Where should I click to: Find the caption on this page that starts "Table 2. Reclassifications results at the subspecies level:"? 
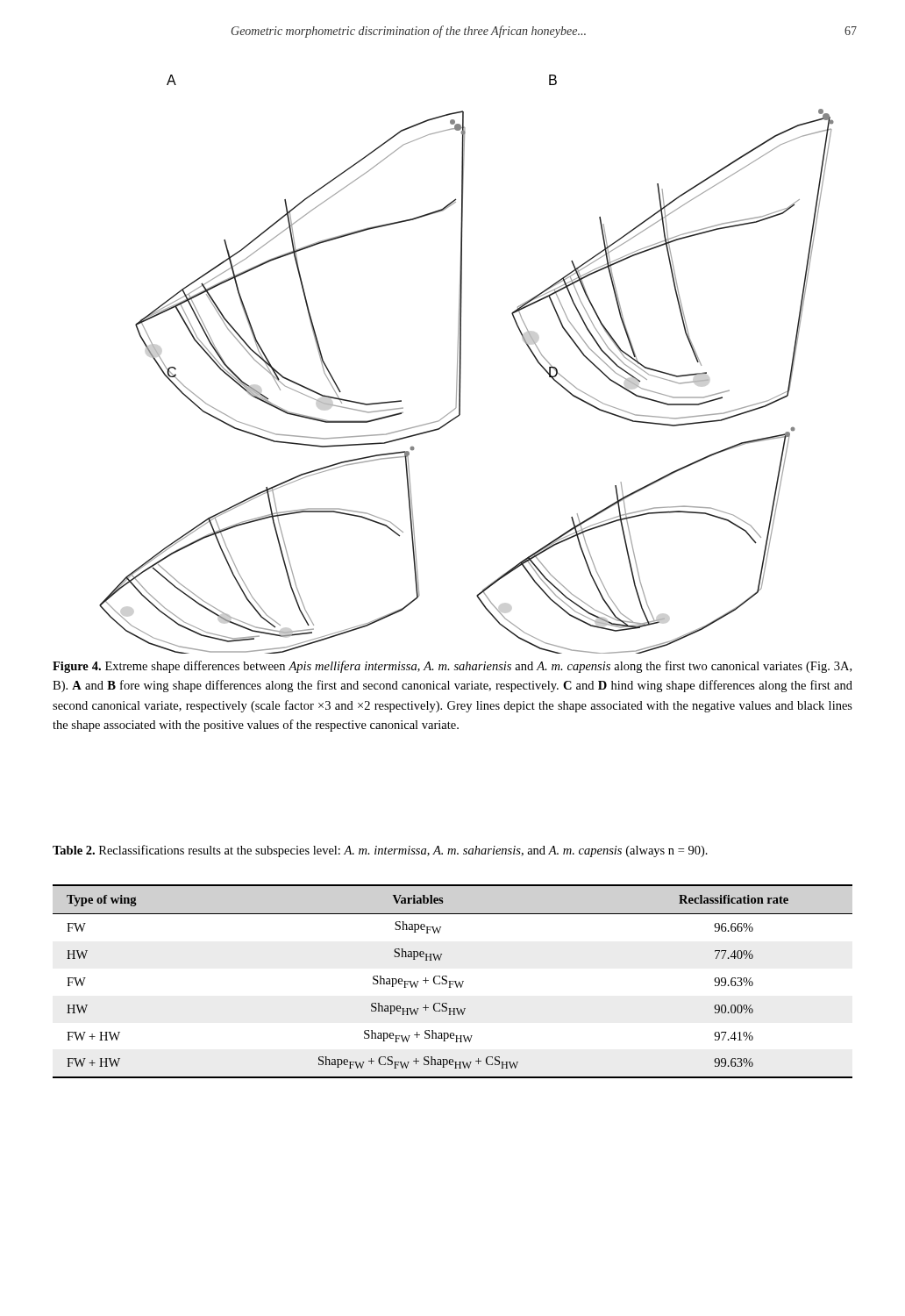tap(380, 850)
